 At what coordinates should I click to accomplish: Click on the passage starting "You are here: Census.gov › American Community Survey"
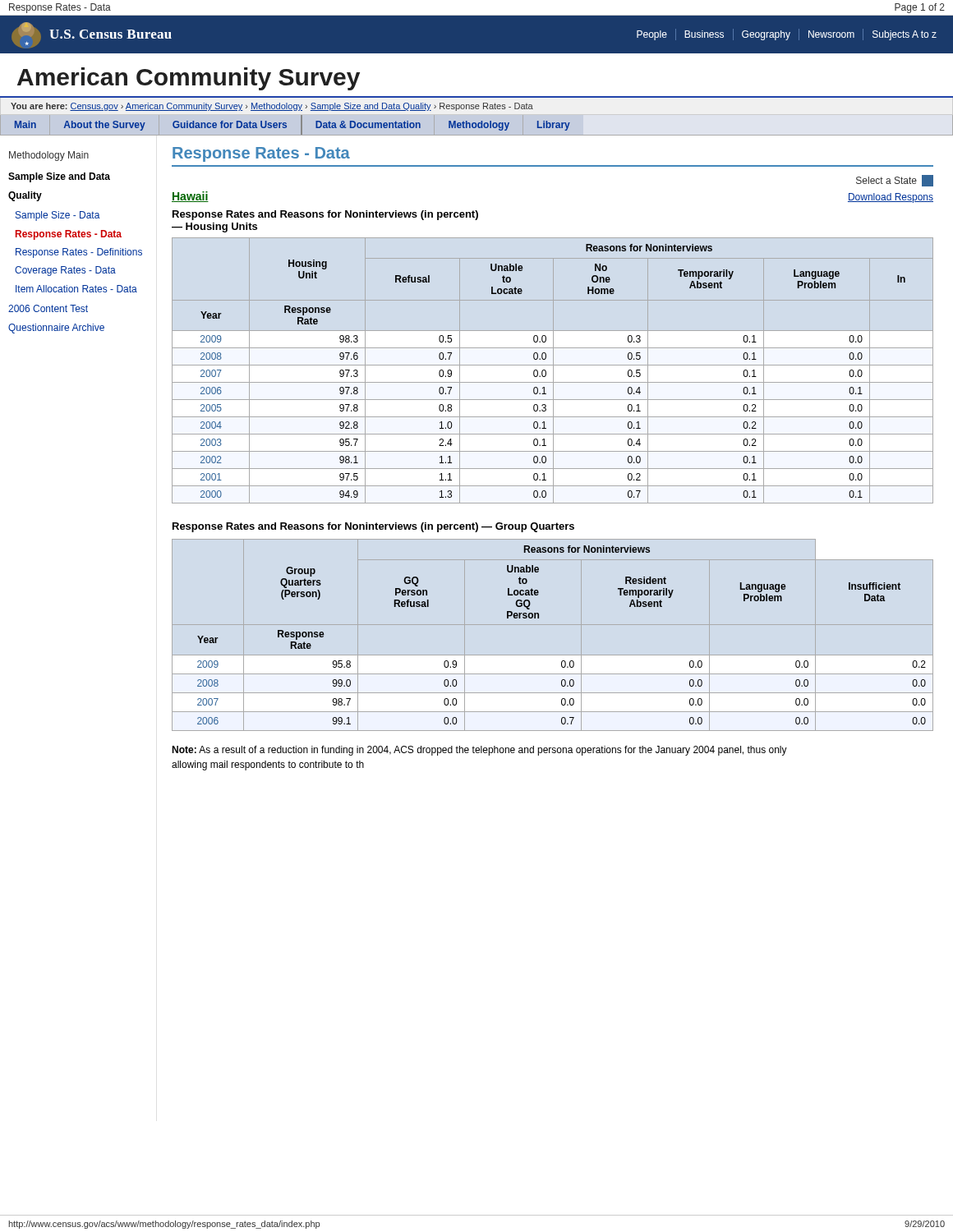pyautogui.click(x=272, y=106)
